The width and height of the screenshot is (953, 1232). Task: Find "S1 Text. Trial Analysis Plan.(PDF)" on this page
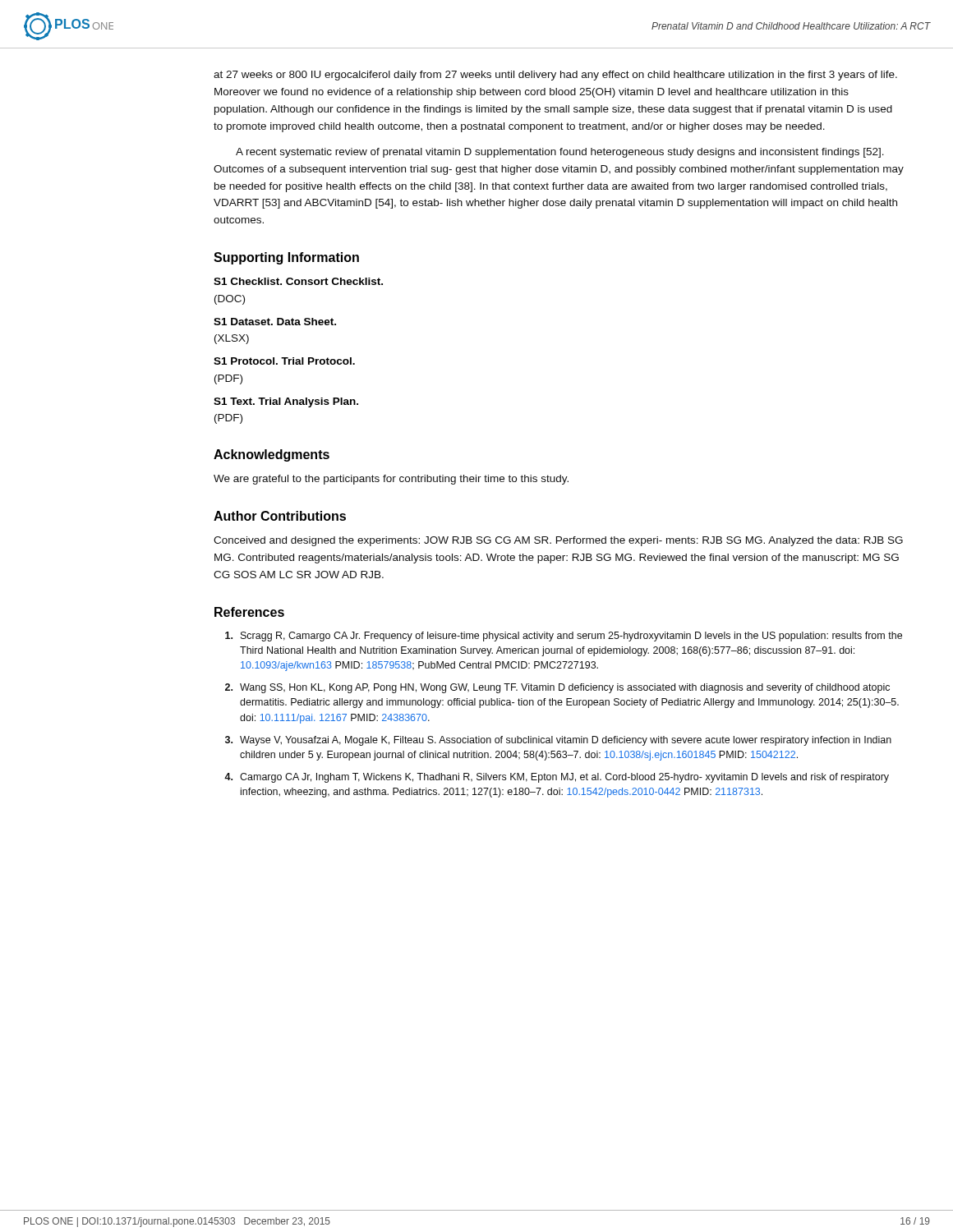286,402
